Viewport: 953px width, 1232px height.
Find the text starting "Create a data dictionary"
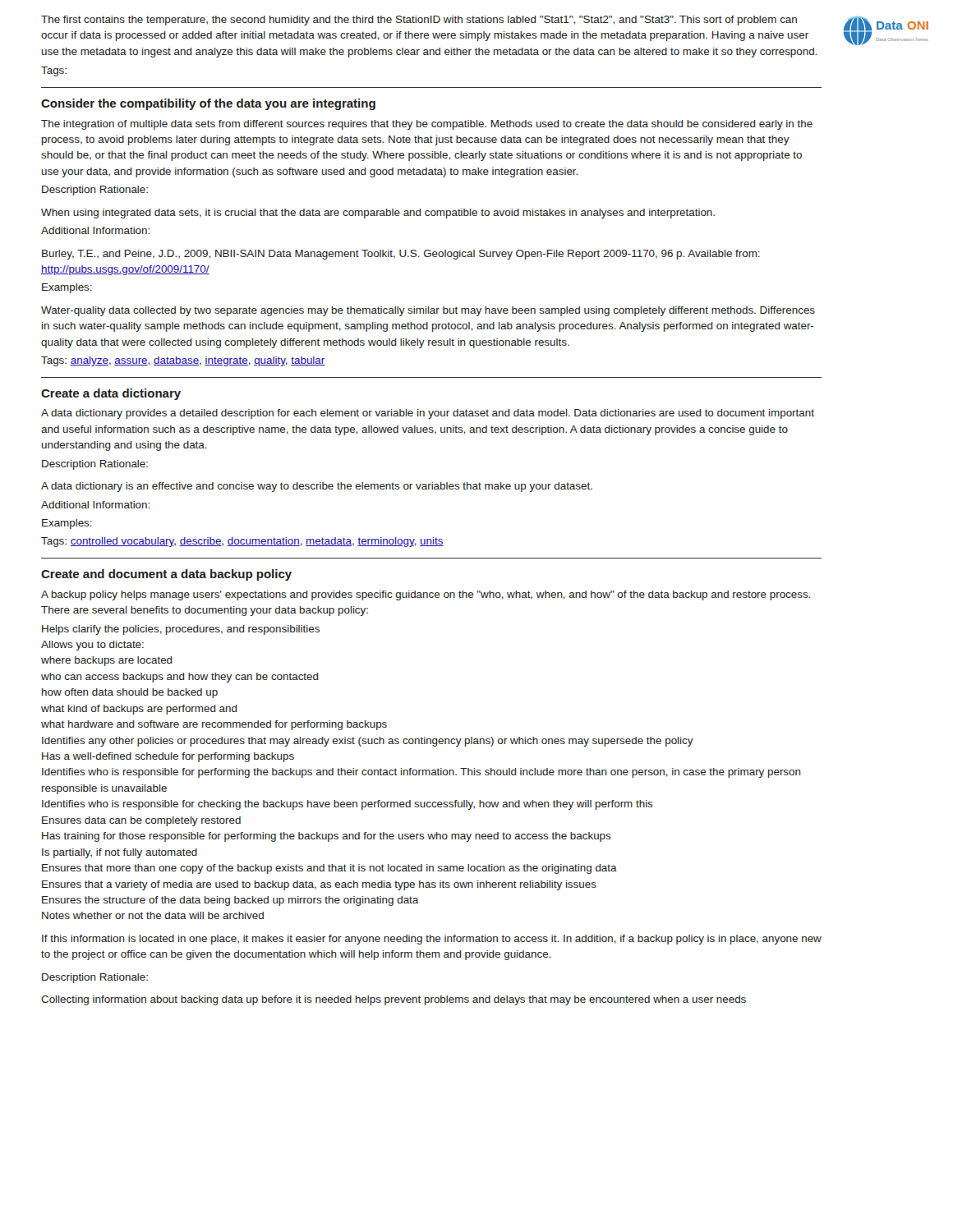(x=111, y=393)
